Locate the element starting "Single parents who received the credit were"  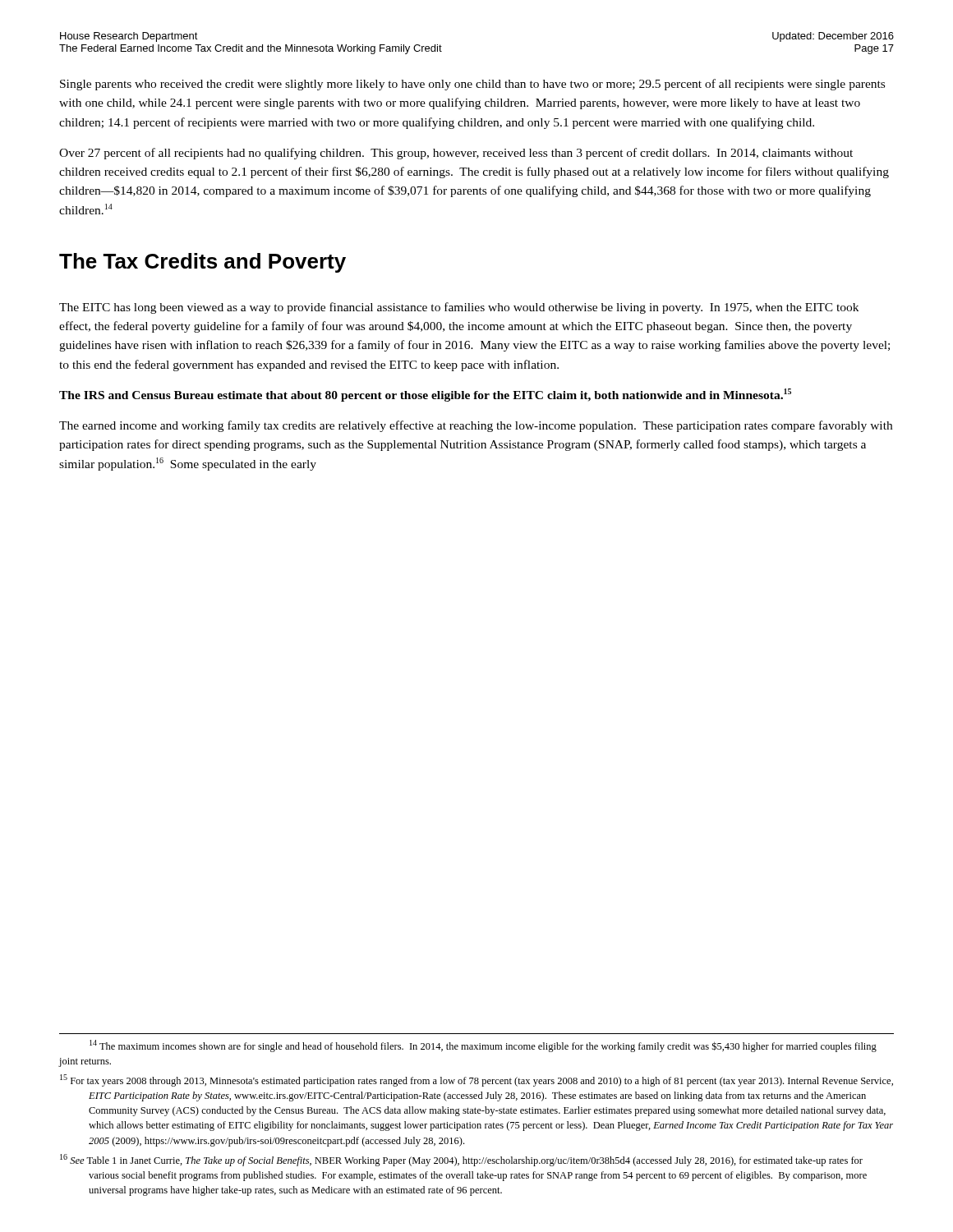click(472, 102)
